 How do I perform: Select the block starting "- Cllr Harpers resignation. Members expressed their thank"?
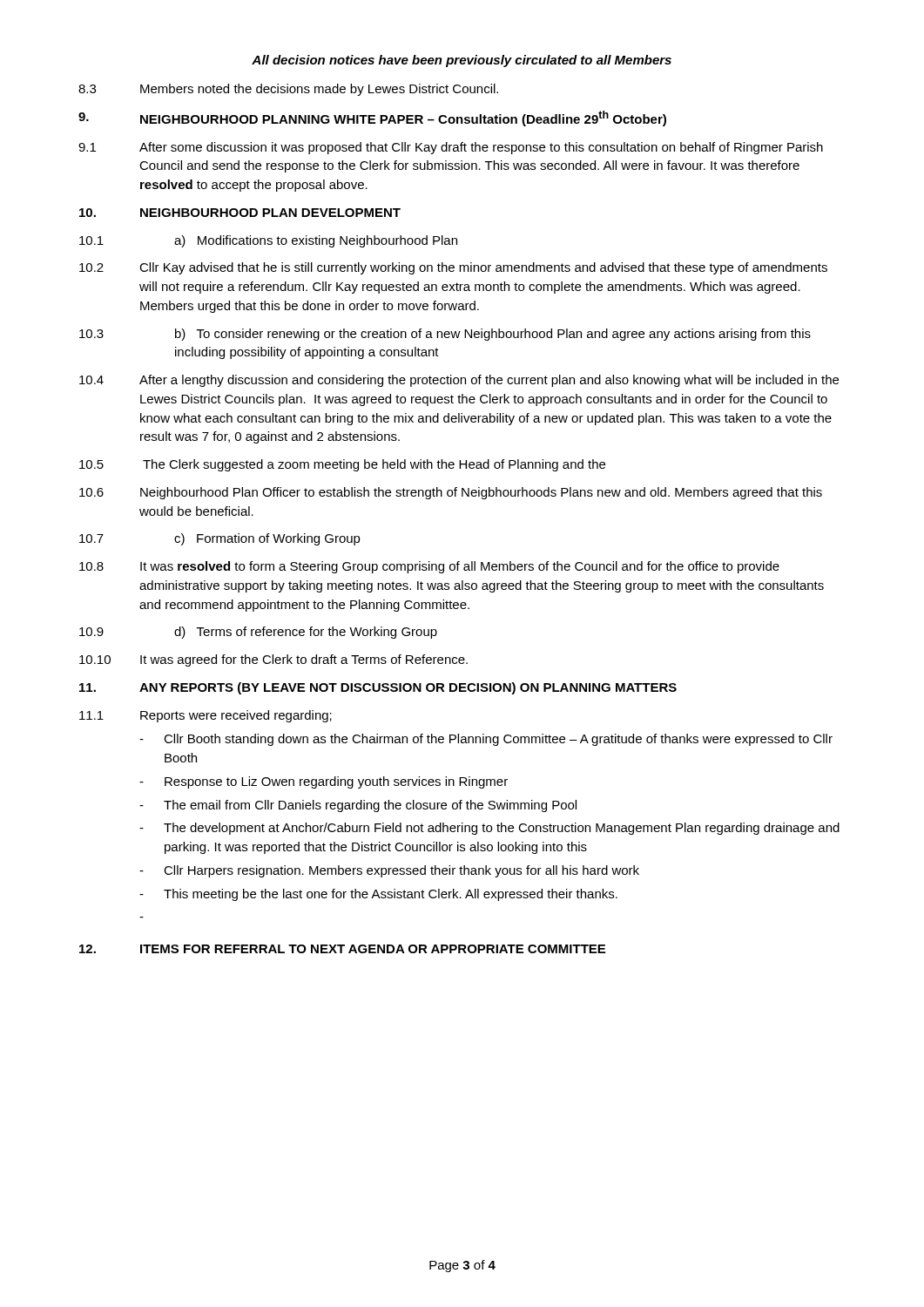coord(492,870)
